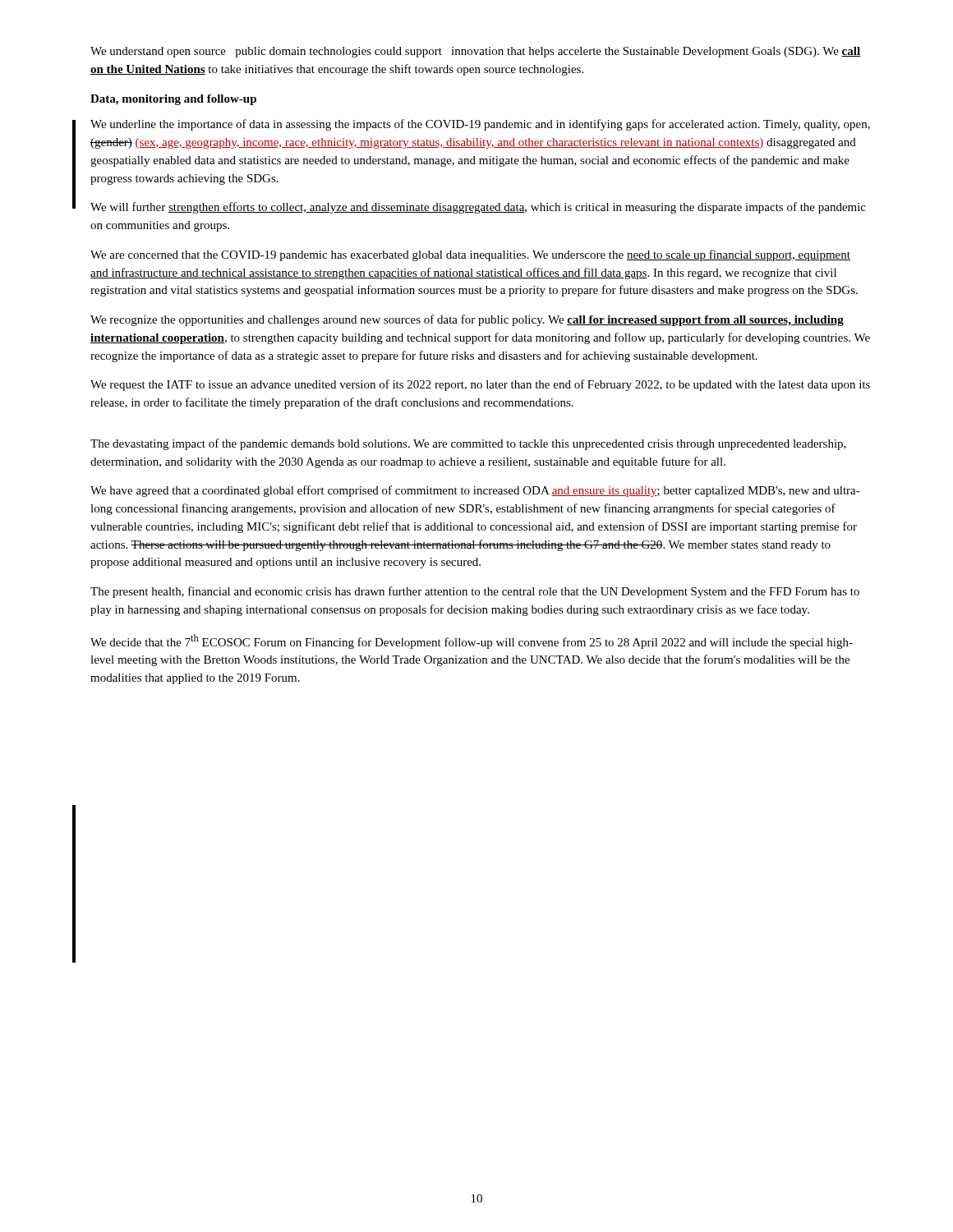This screenshot has width=953, height=1232.
Task: Select the text block starting "The present health, financial and economic crisis"
Action: [481, 601]
